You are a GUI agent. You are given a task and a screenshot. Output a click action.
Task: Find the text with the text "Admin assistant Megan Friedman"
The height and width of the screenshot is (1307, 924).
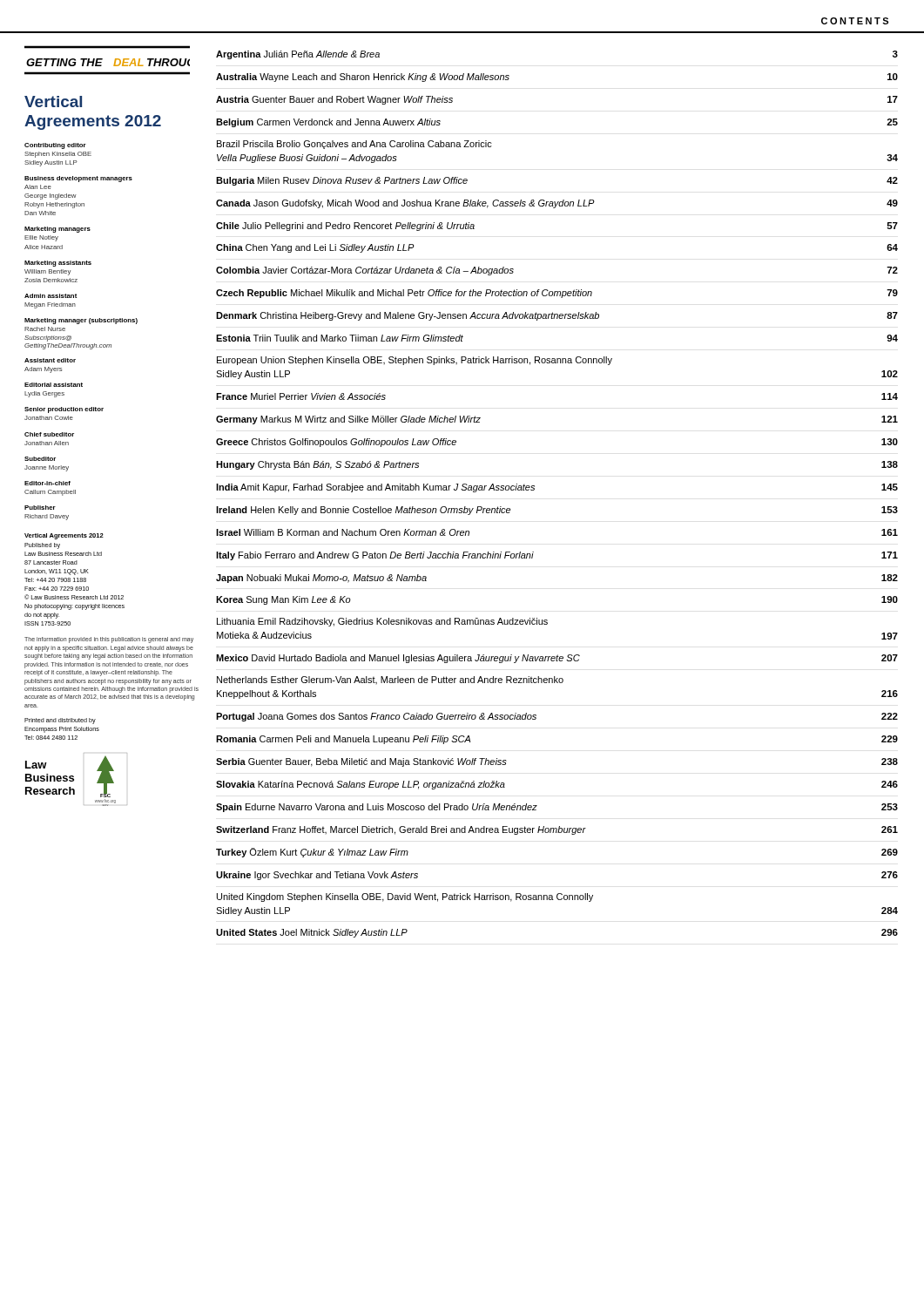click(x=51, y=296)
